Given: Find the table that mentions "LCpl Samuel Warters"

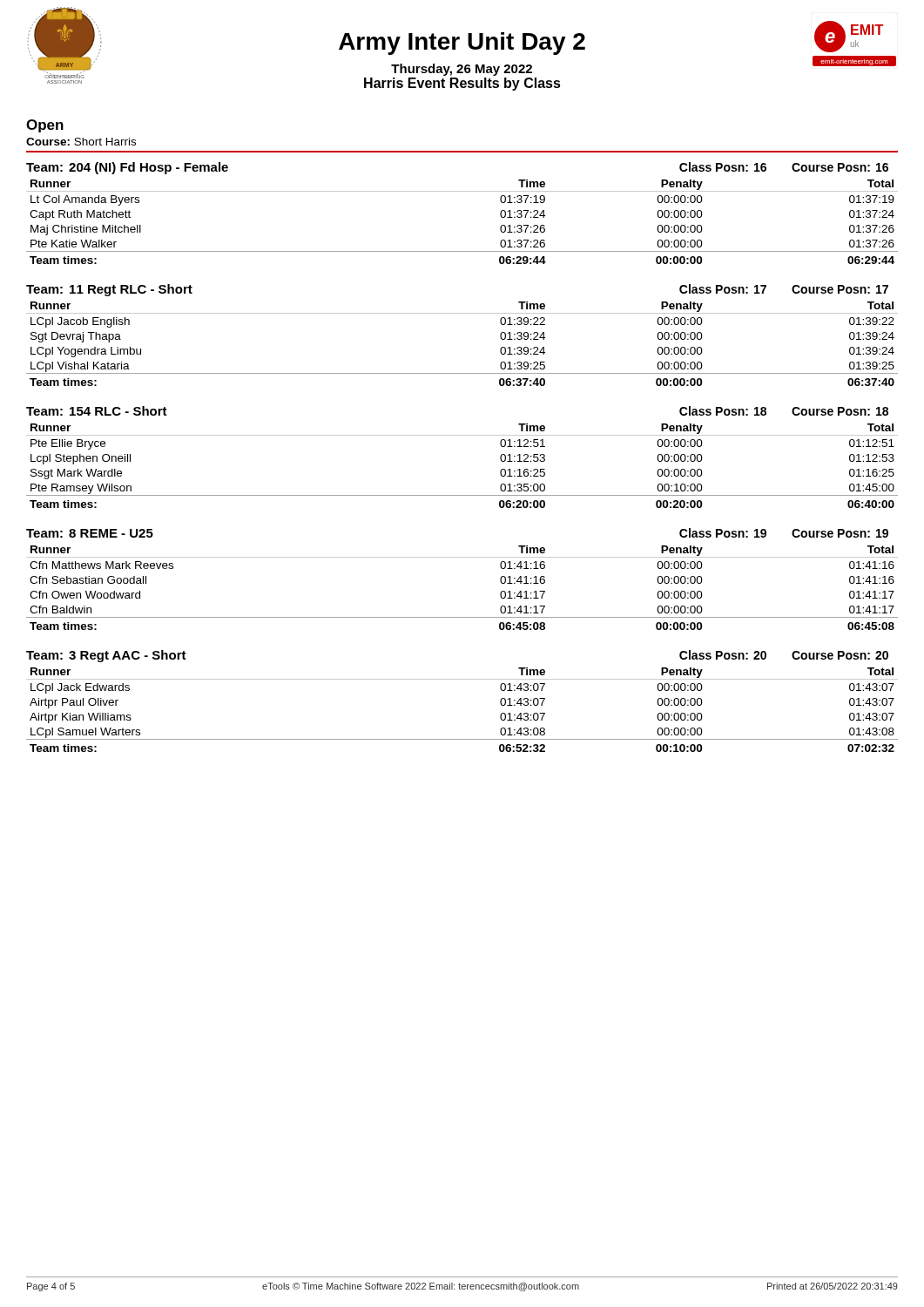Looking at the screenshot, I should [x=462, y=701].
